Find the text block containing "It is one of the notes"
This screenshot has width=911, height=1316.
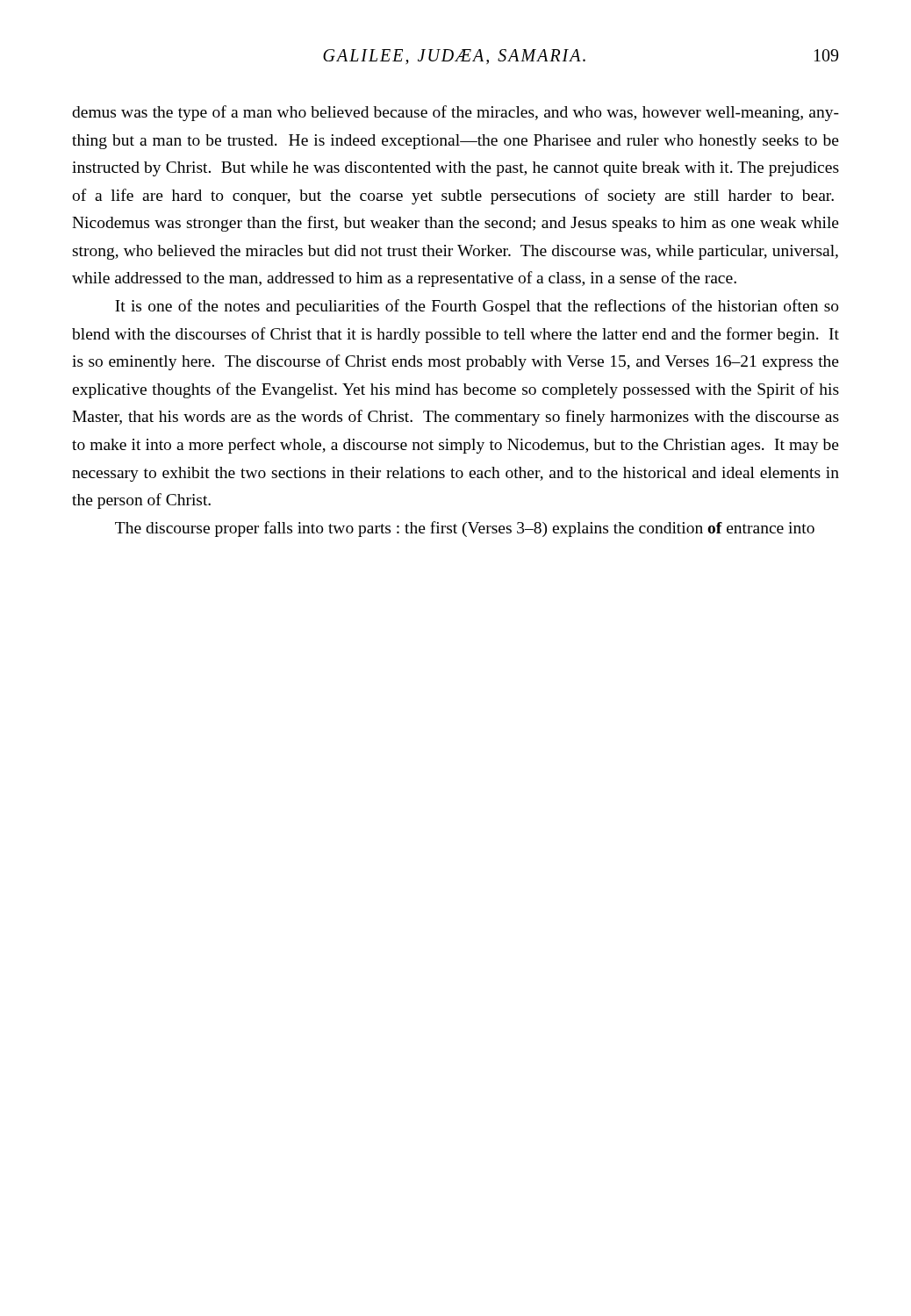tap(456, 403)
